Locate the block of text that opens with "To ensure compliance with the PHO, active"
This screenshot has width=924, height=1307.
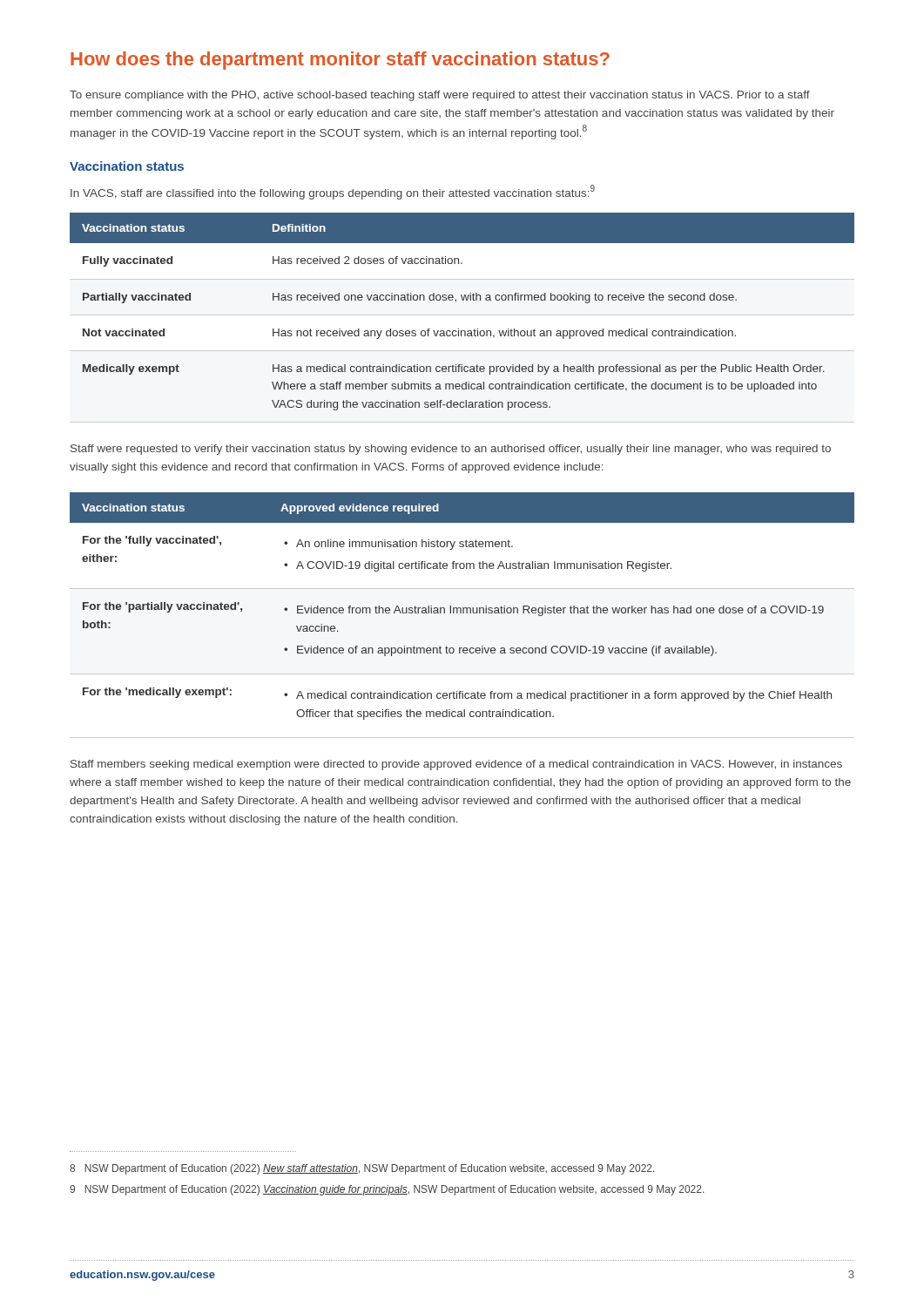pyautogui.click(x=462, y=114)
